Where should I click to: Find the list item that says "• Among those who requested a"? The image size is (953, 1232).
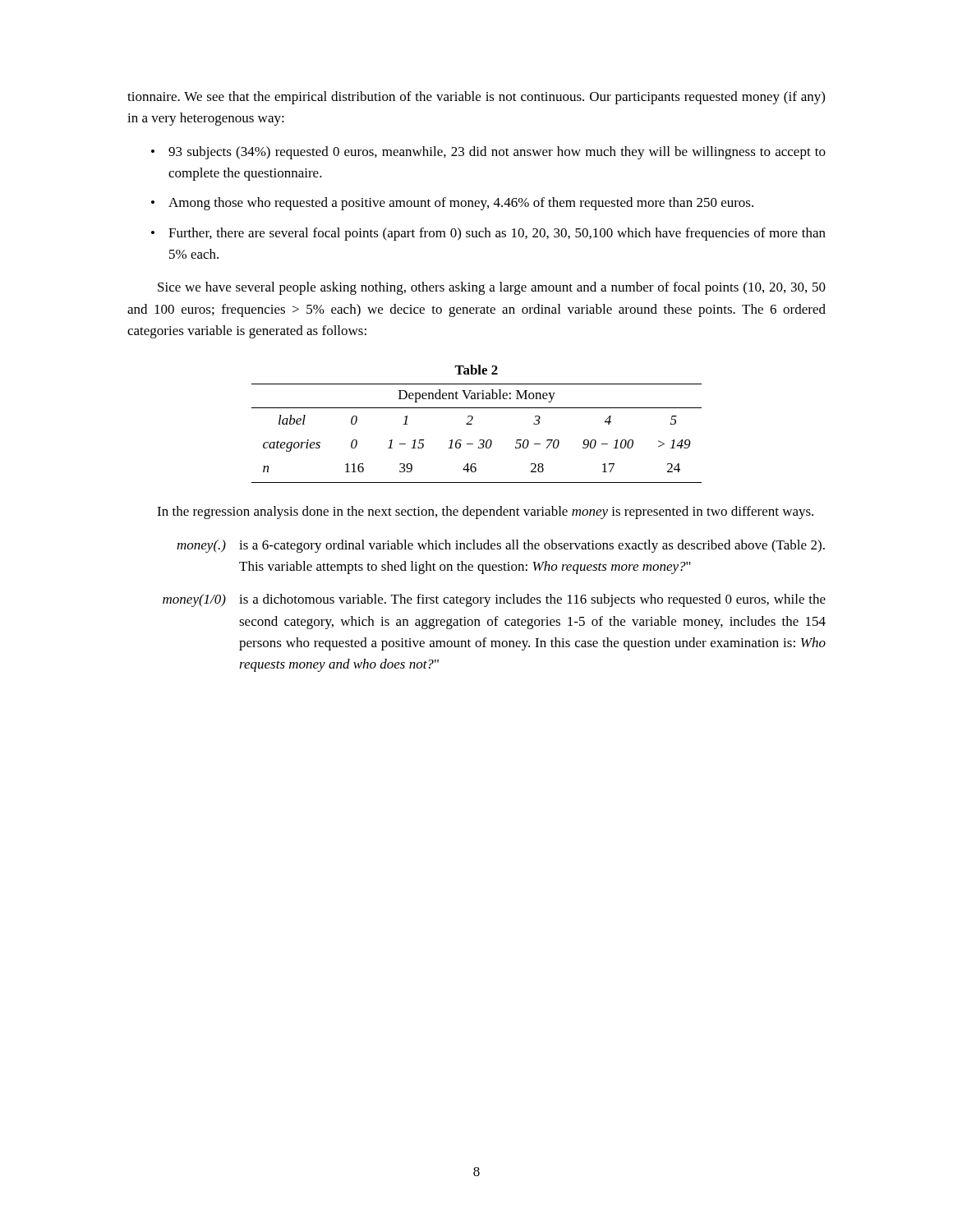tap(488, 203)
